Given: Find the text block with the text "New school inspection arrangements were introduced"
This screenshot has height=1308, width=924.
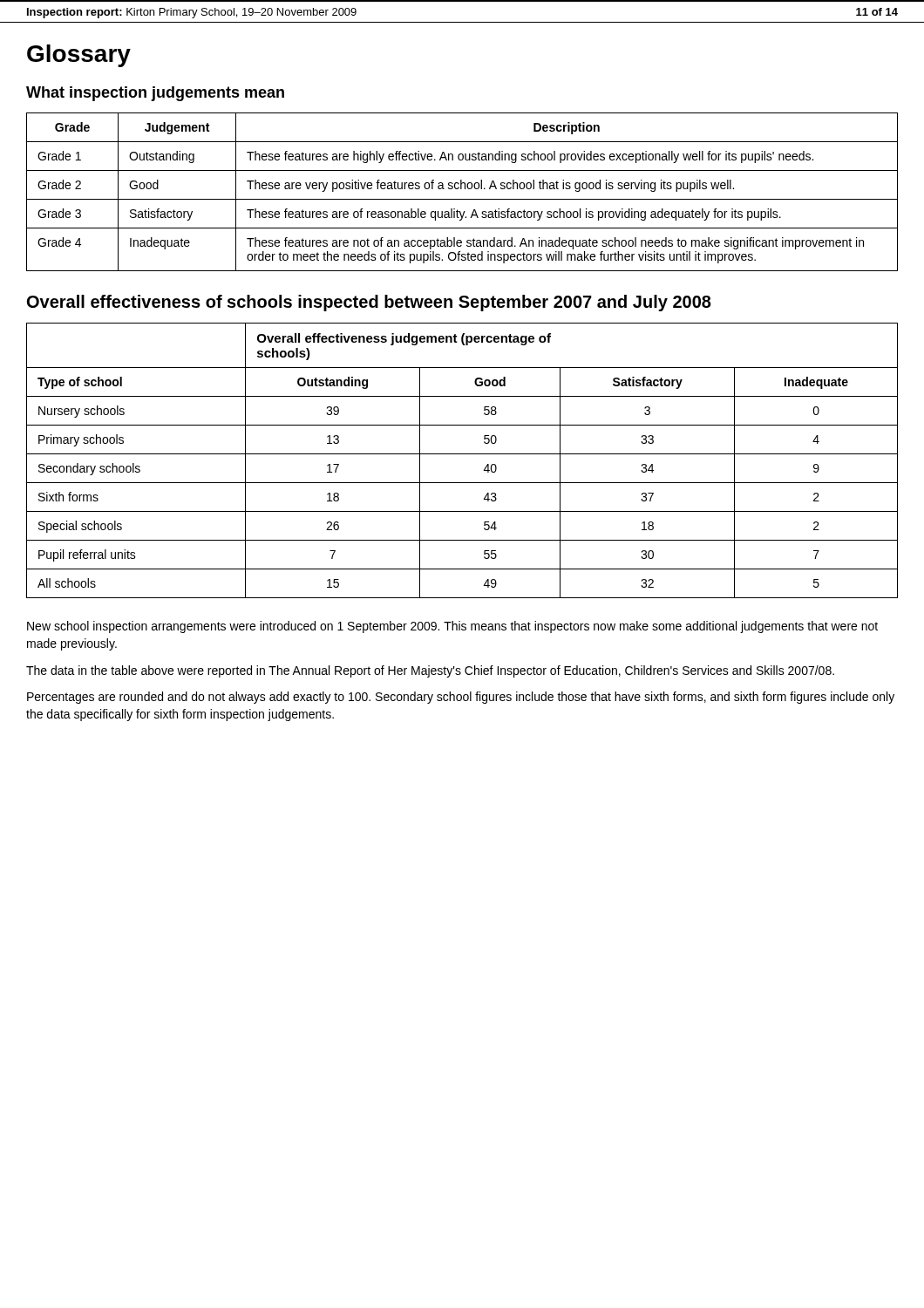Looking at the screenshot, I should tap(452, 635).
